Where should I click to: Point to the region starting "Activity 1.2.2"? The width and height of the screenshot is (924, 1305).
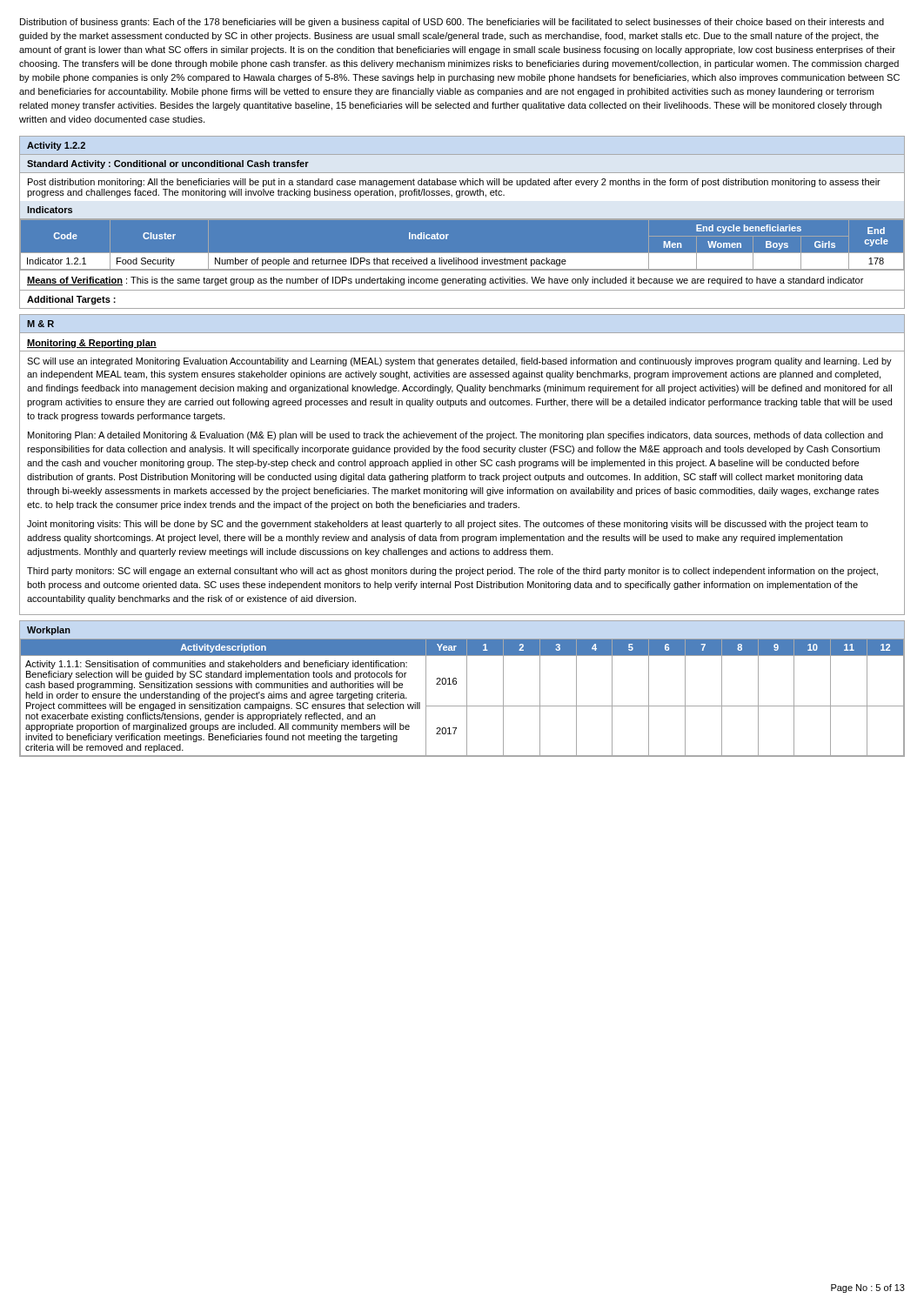[x=56, y=145]
